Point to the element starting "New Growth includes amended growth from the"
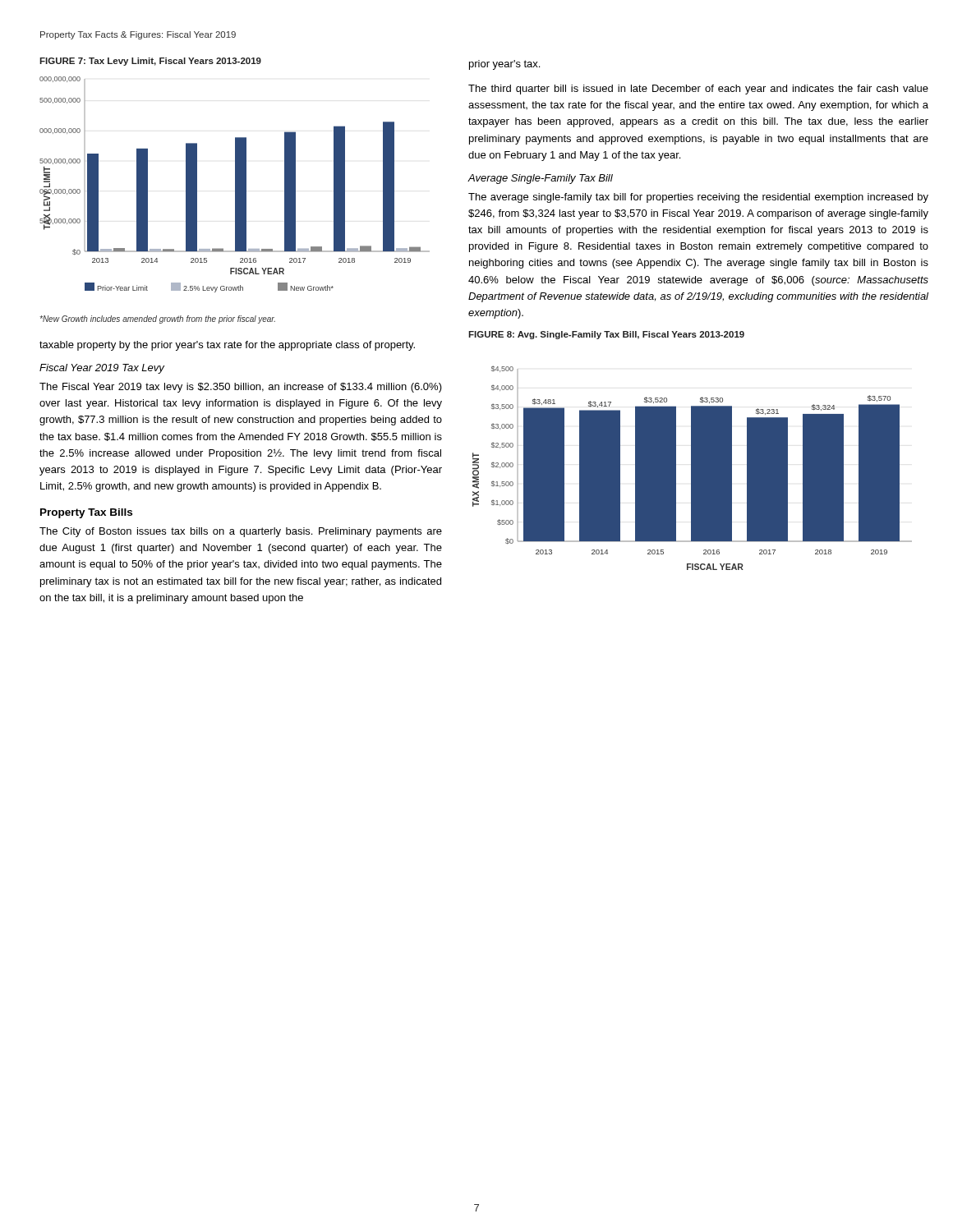953x1232 pixels. 158,319
